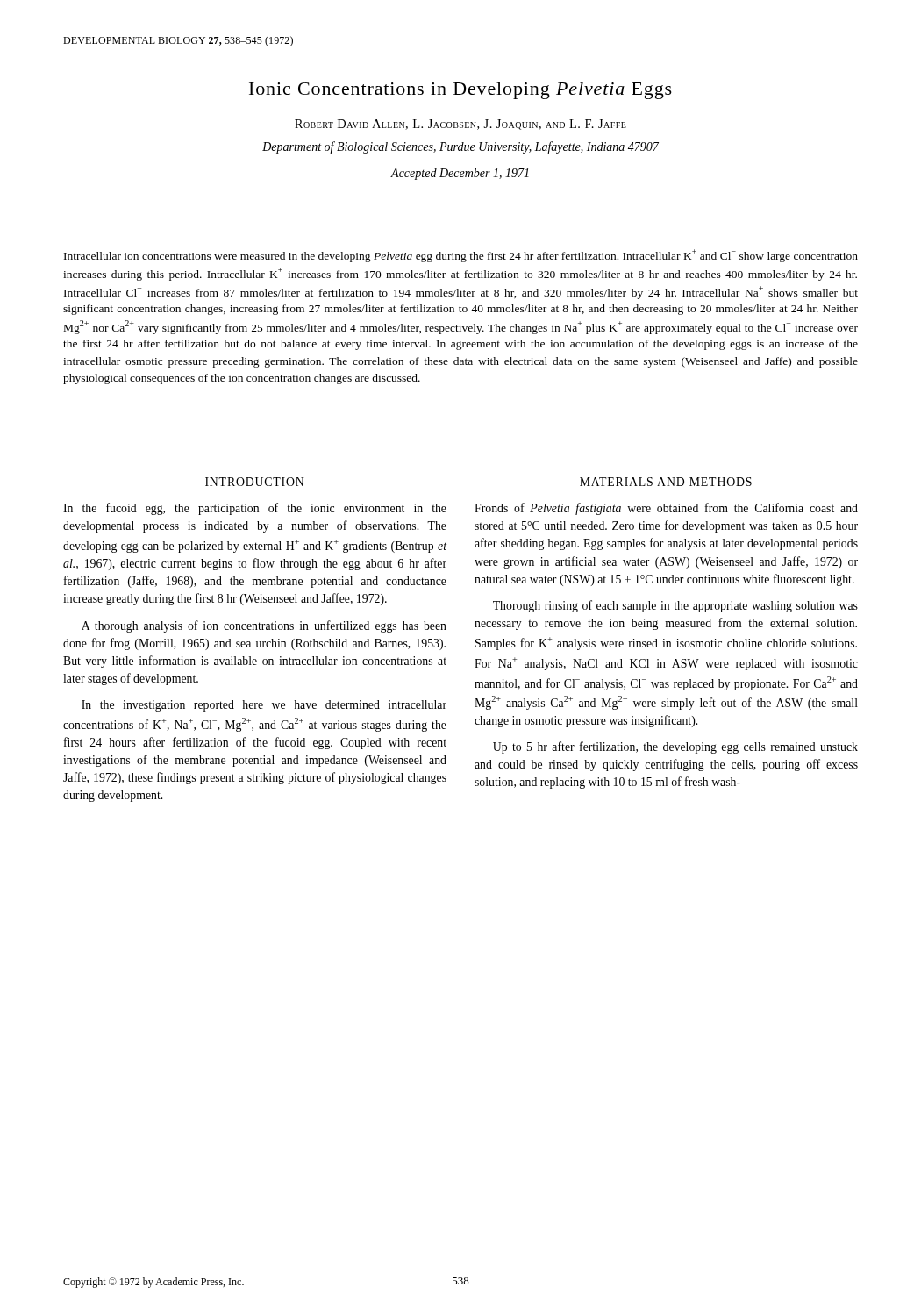Select the text block that reads "In the investigation reported here"
The height and width of the screenshot is (1316, 921).
point(255,750)
